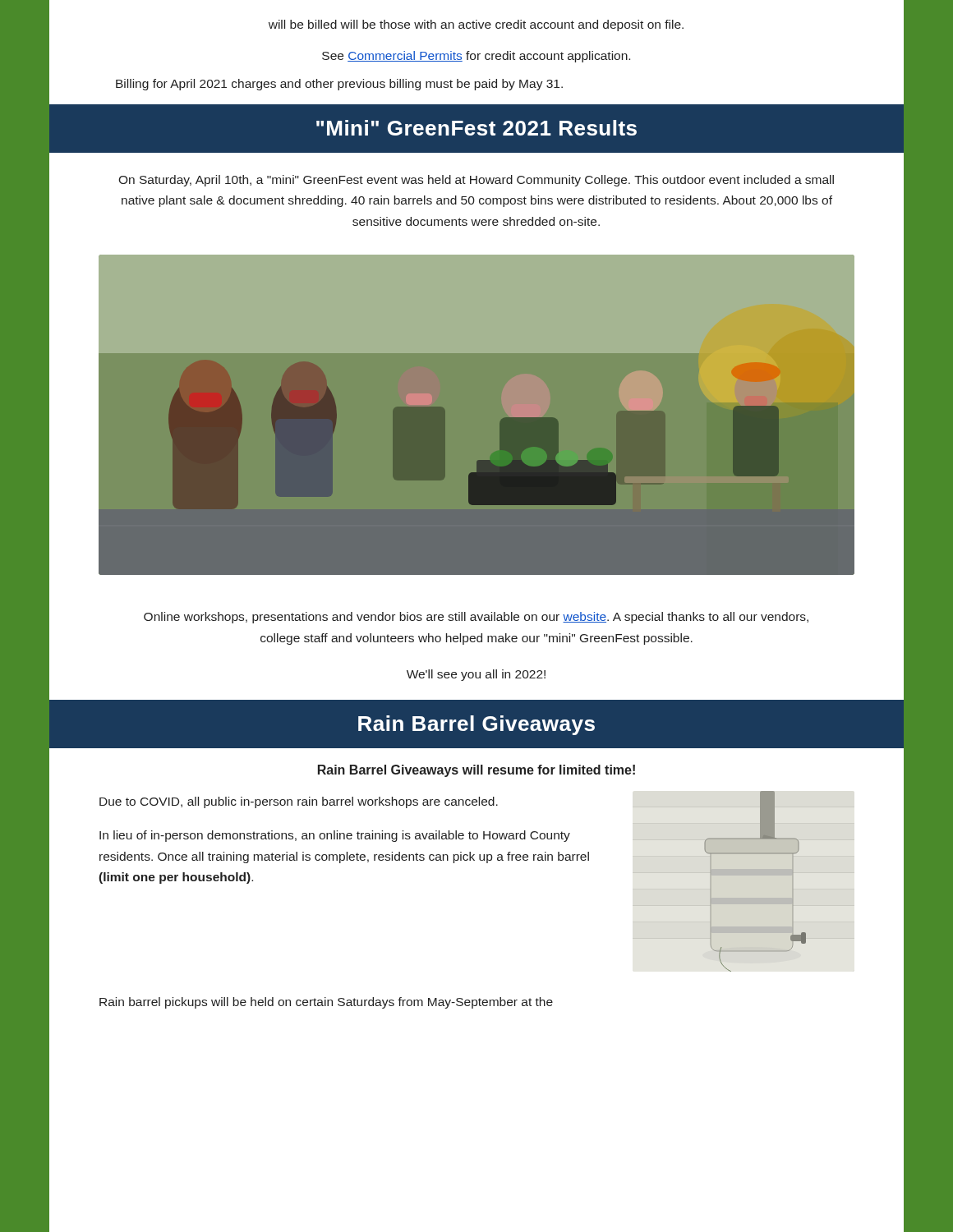This screenshot has height=1232, width=953.
Task: Find the region starting "See Commercial Permits for"
Action: [476, 55]
